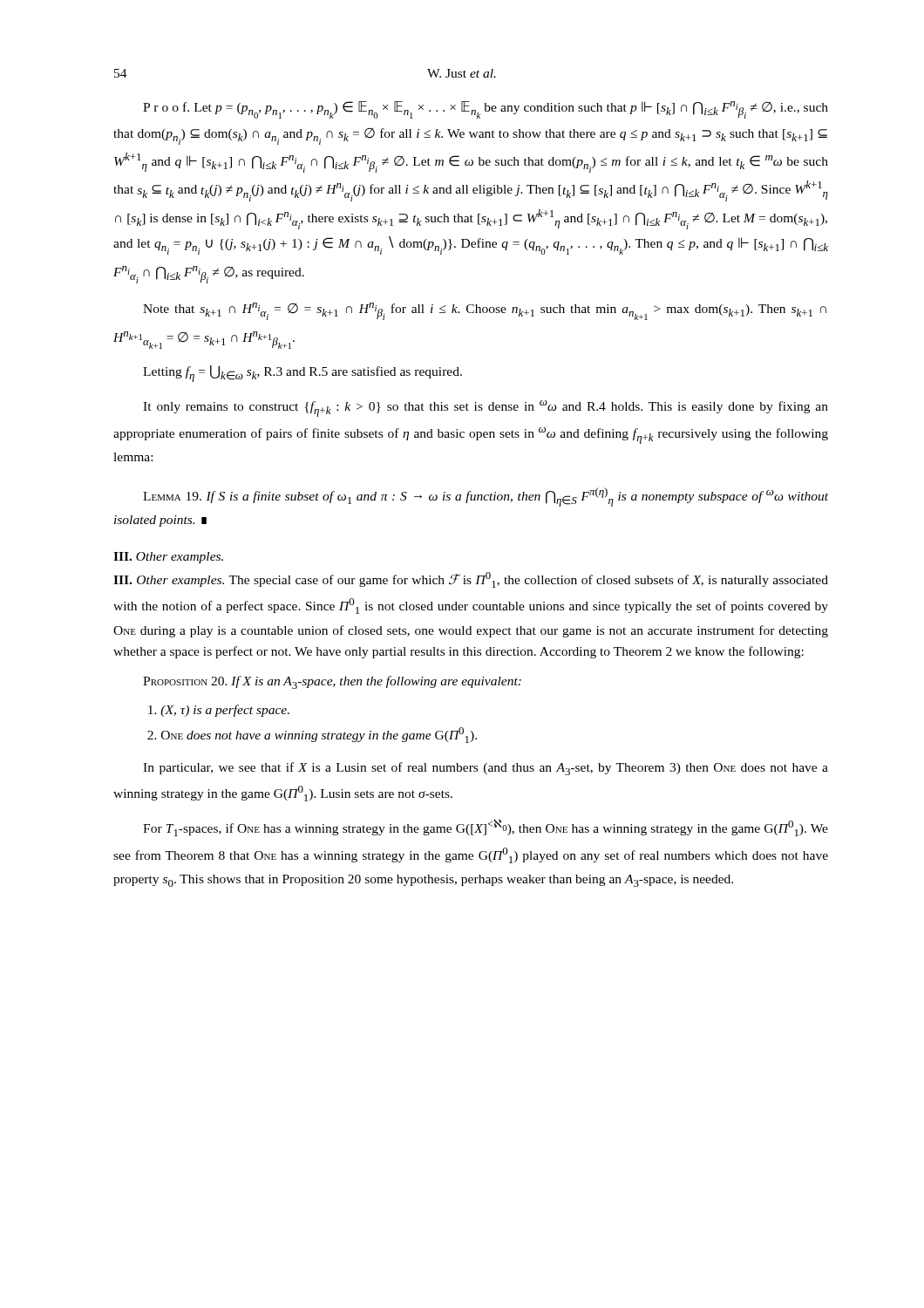Screen dimensions: 1308x924
Task: Locate the text block containing "Lemma 19. If S is a finite subset"
Action: [471, 507]
